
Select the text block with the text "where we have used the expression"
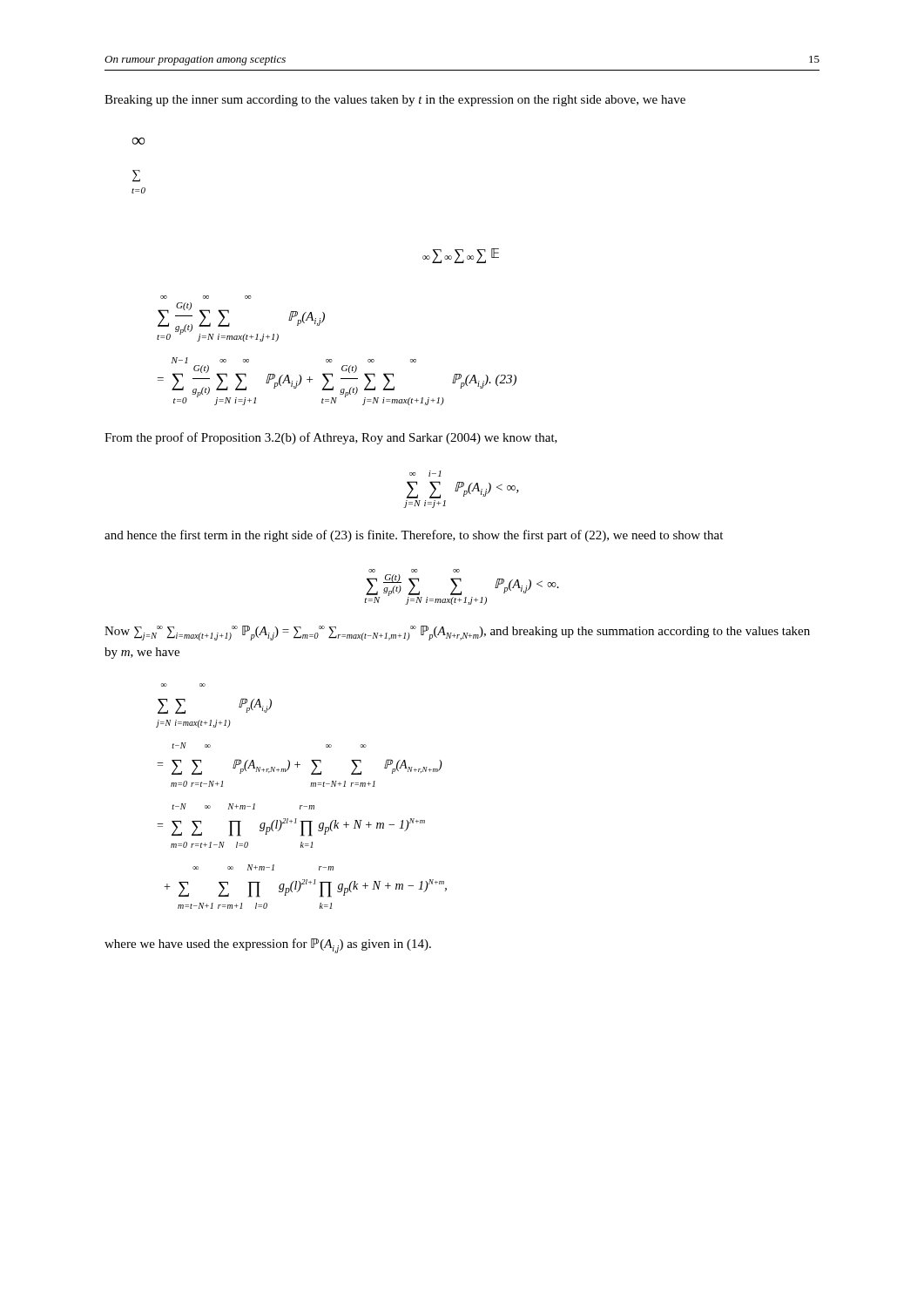tap(268, 945)
